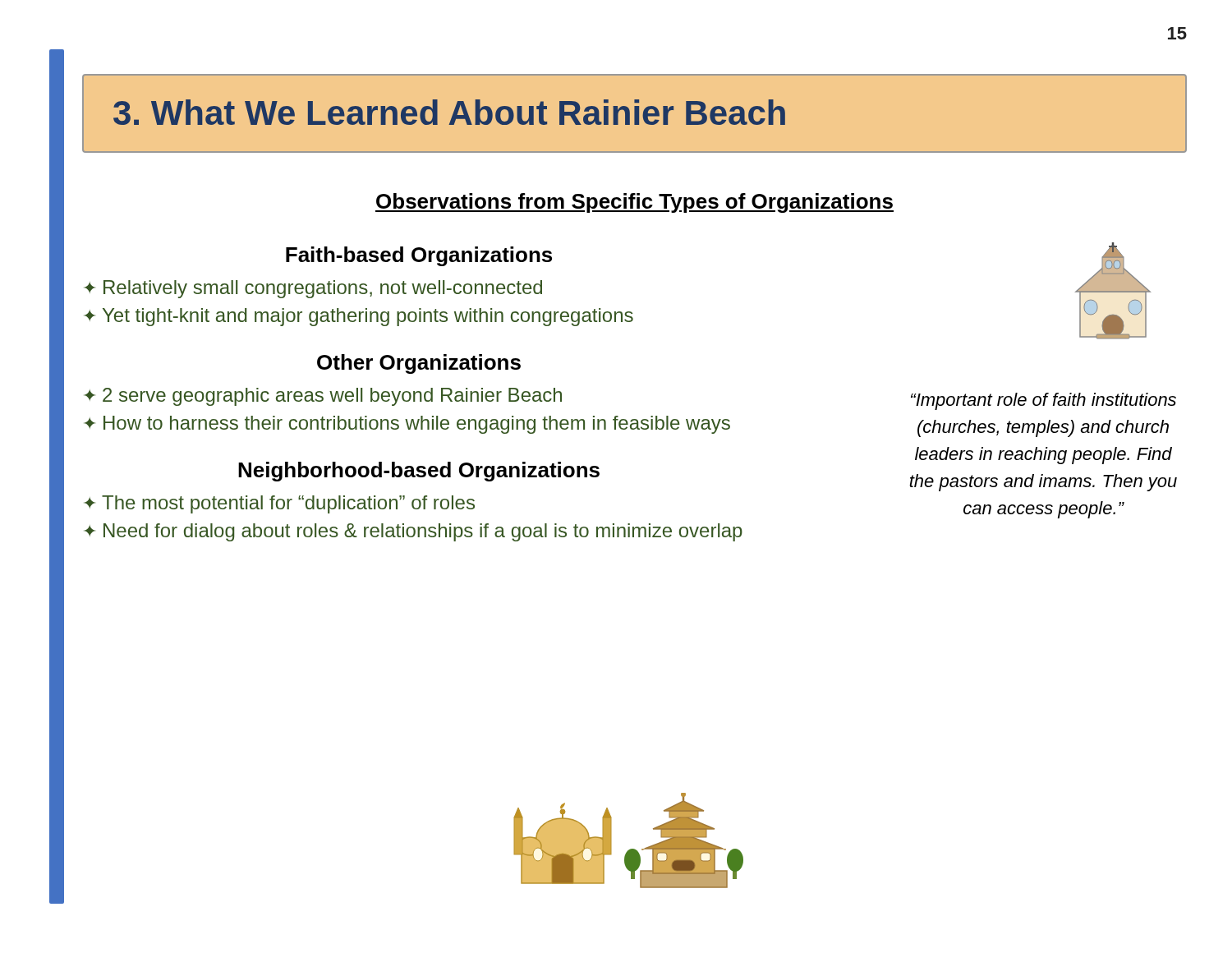Navigate to the text starting "Faith-based Organizations"
1232x953 pixels.
pyautogui.click(x=419, y=255)
